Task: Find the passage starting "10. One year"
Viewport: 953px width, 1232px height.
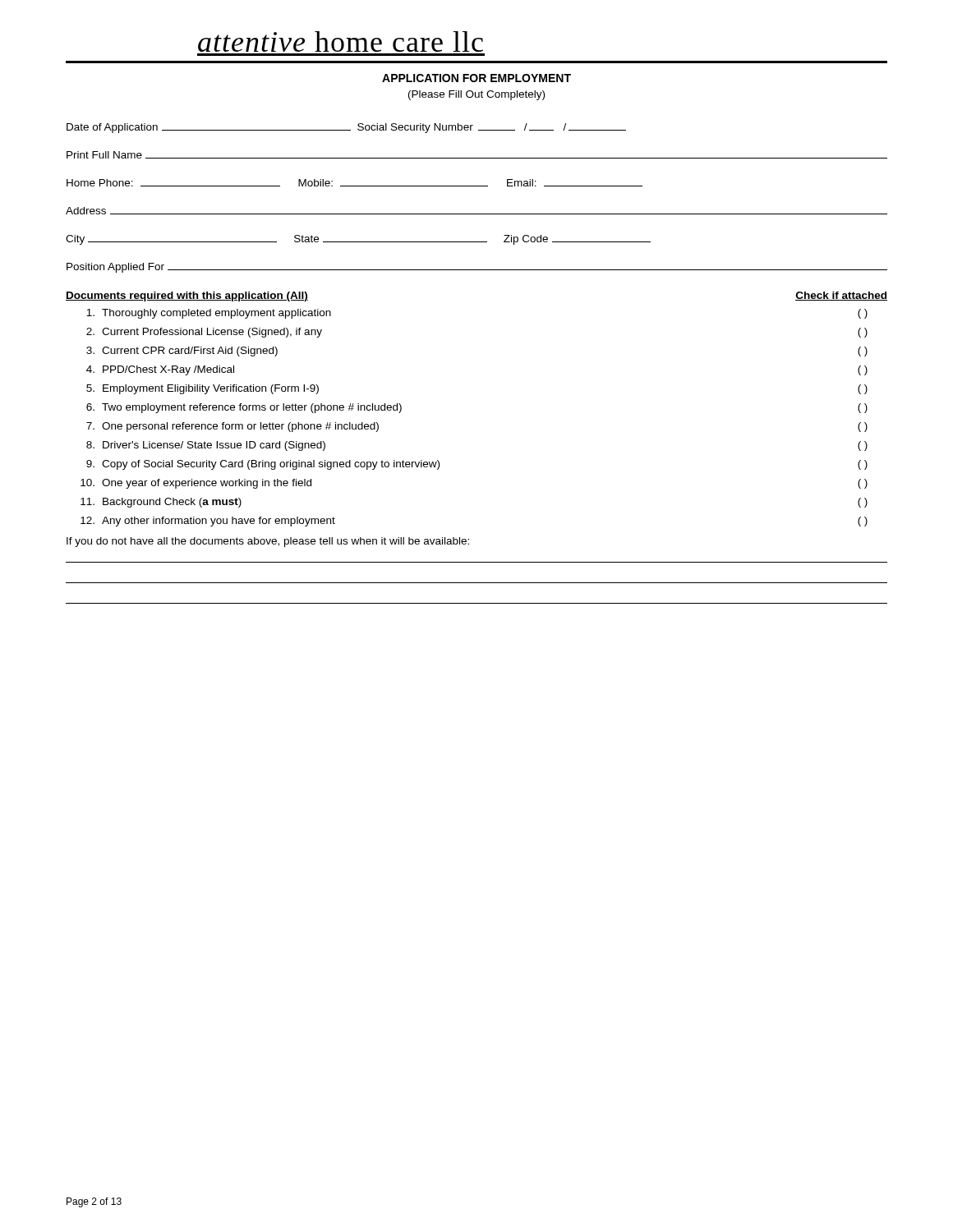Action: coord(196,483)
